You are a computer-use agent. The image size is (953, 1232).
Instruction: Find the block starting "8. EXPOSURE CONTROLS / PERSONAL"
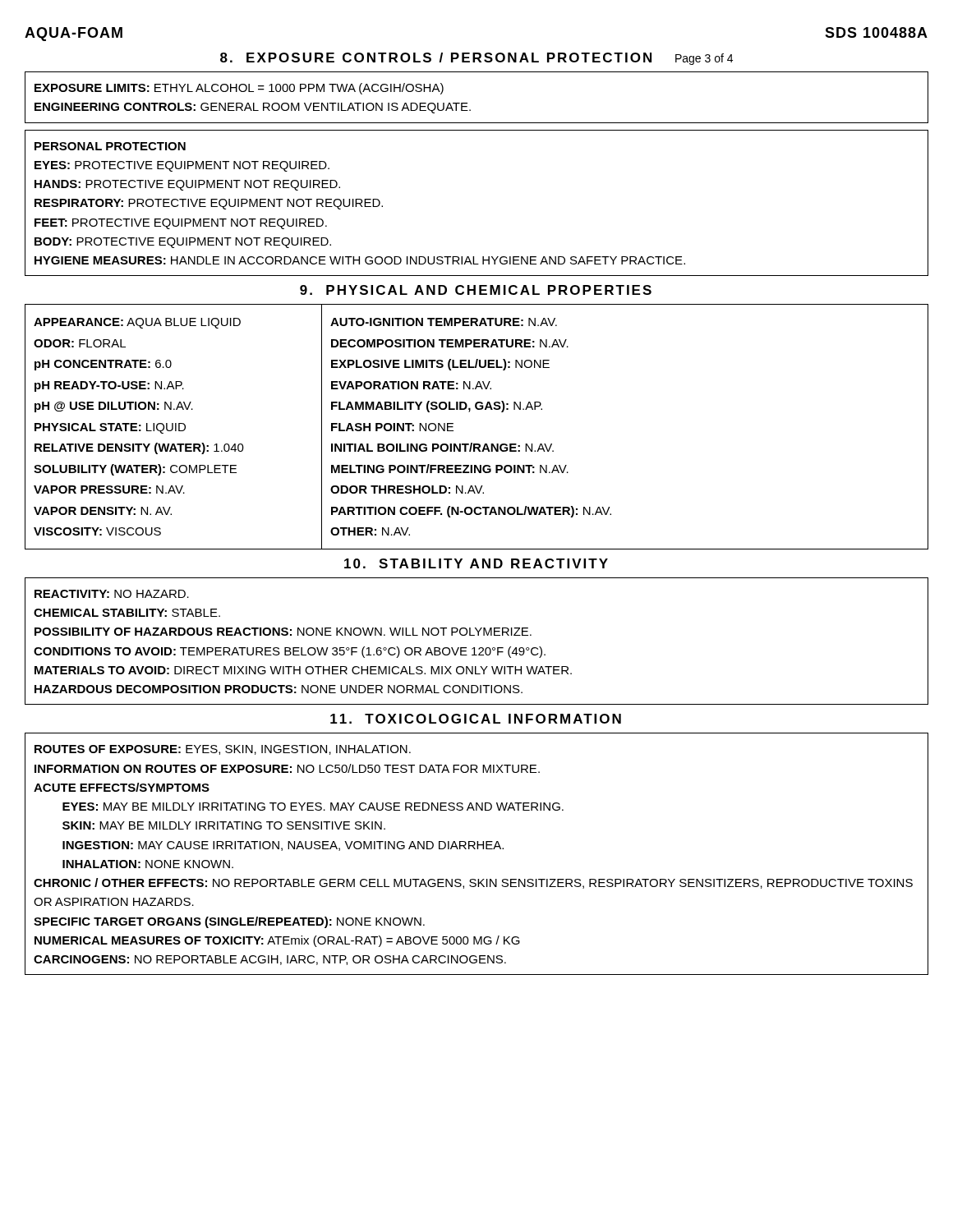click(476, 58)
